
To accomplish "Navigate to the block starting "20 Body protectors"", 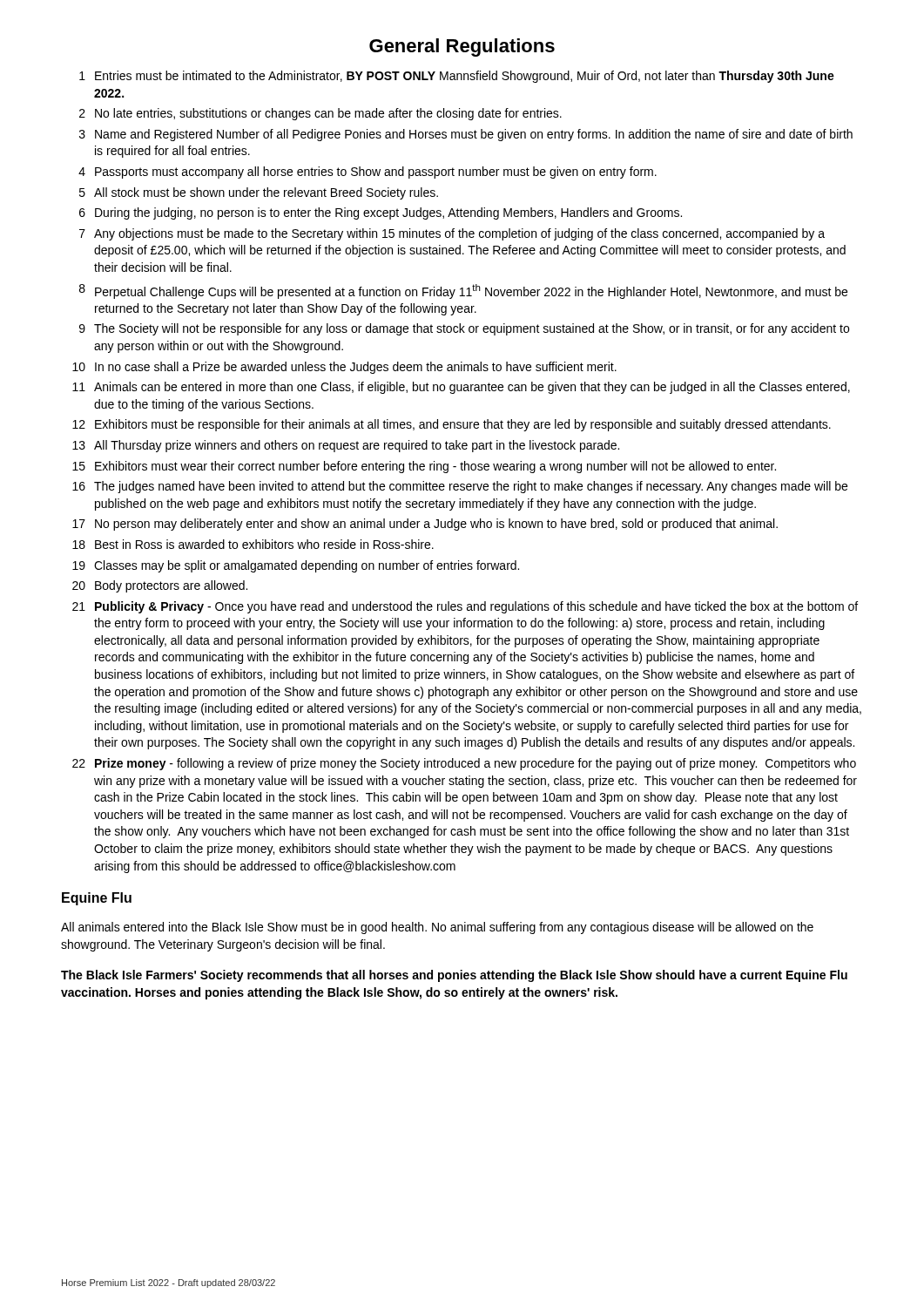I will pyautogui.click(x=160, y=586).
